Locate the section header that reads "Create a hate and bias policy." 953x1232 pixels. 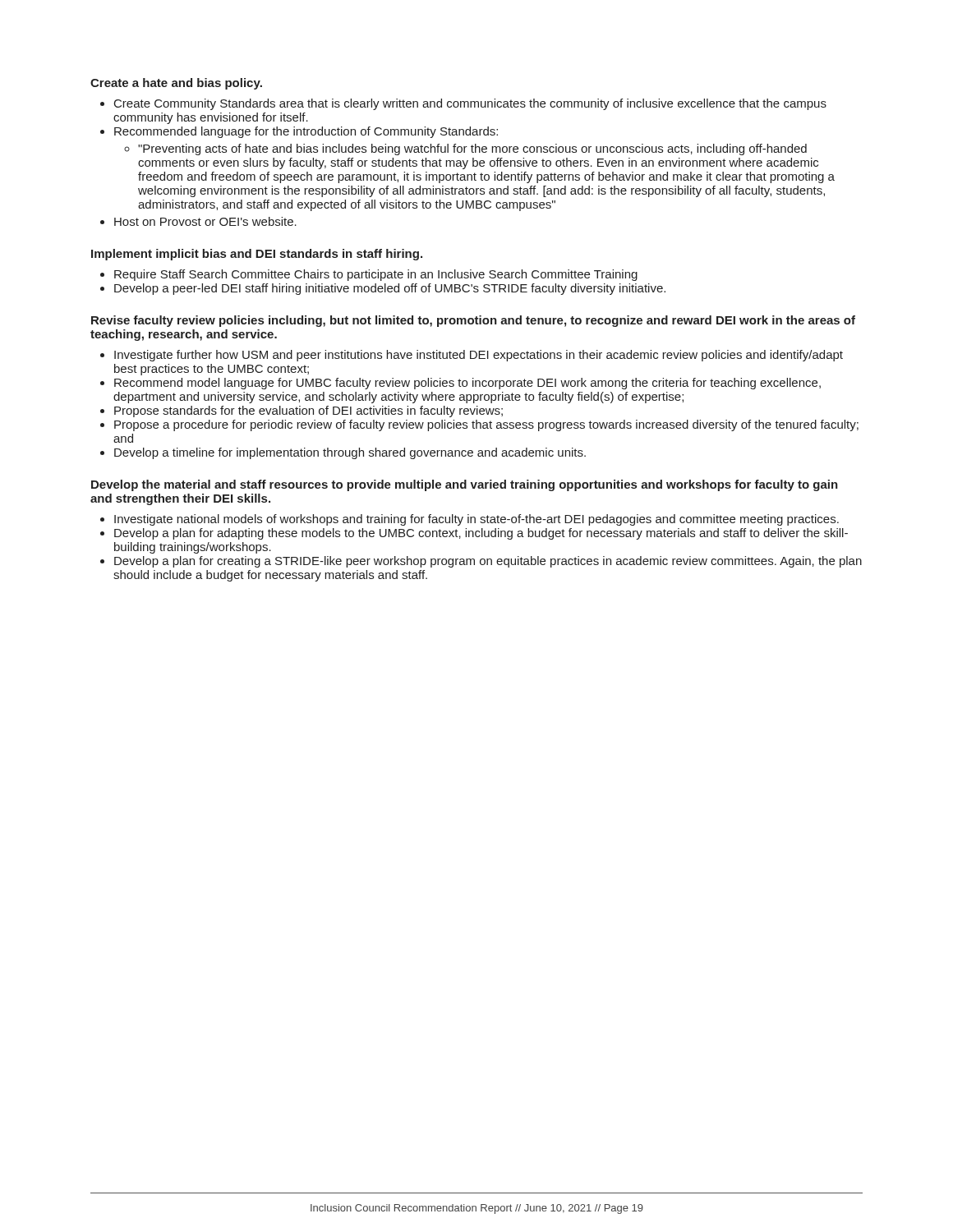click(177, 83)
